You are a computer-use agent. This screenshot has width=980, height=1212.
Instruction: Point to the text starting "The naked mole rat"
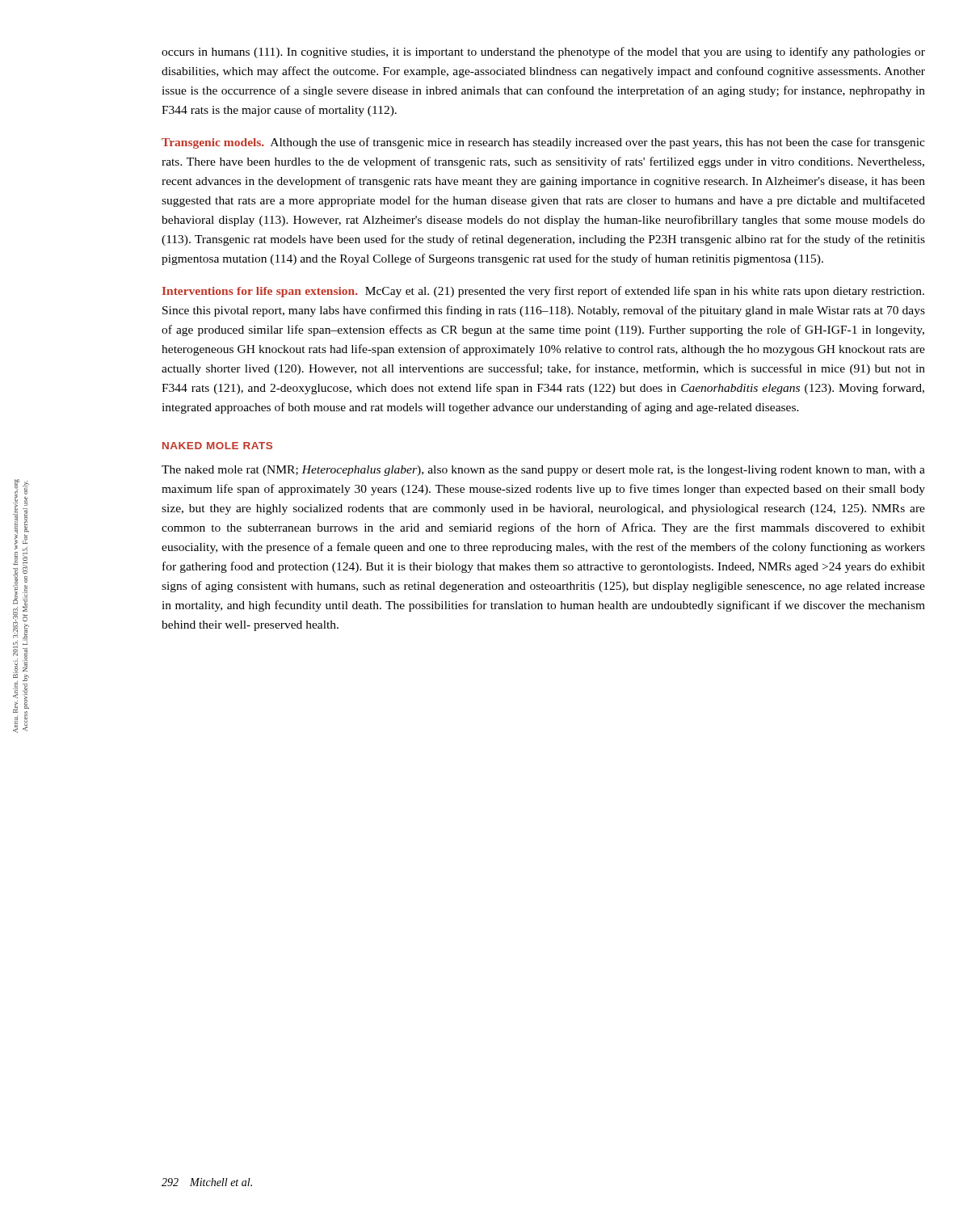543,547
